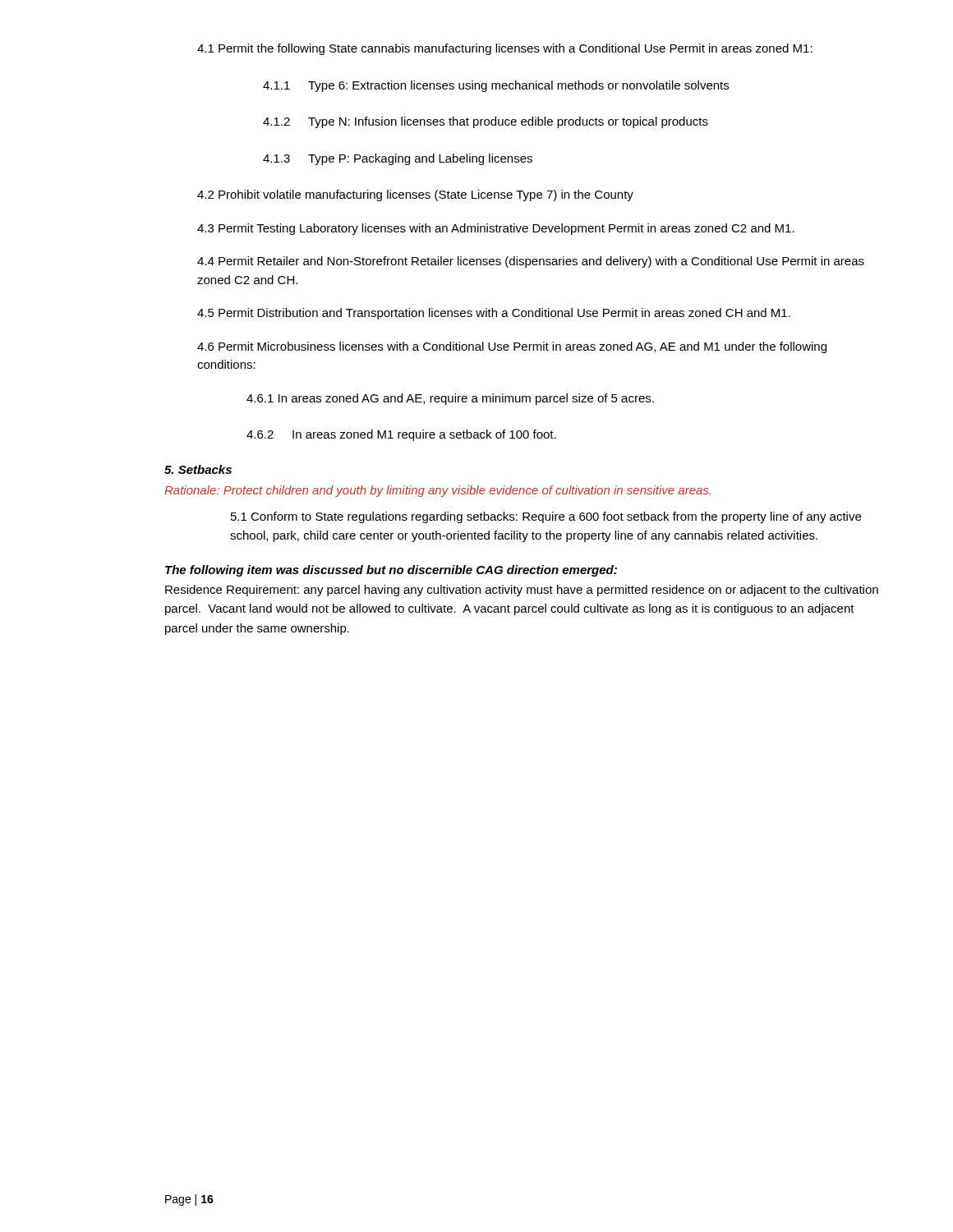Image resolution: width=953 pixels, height=1232 pixels.
Task: Find the region starting "4.1 Permit the following State cannabis manufacturing licenses"
Action: pyautogui.click(x=538, y=49)
